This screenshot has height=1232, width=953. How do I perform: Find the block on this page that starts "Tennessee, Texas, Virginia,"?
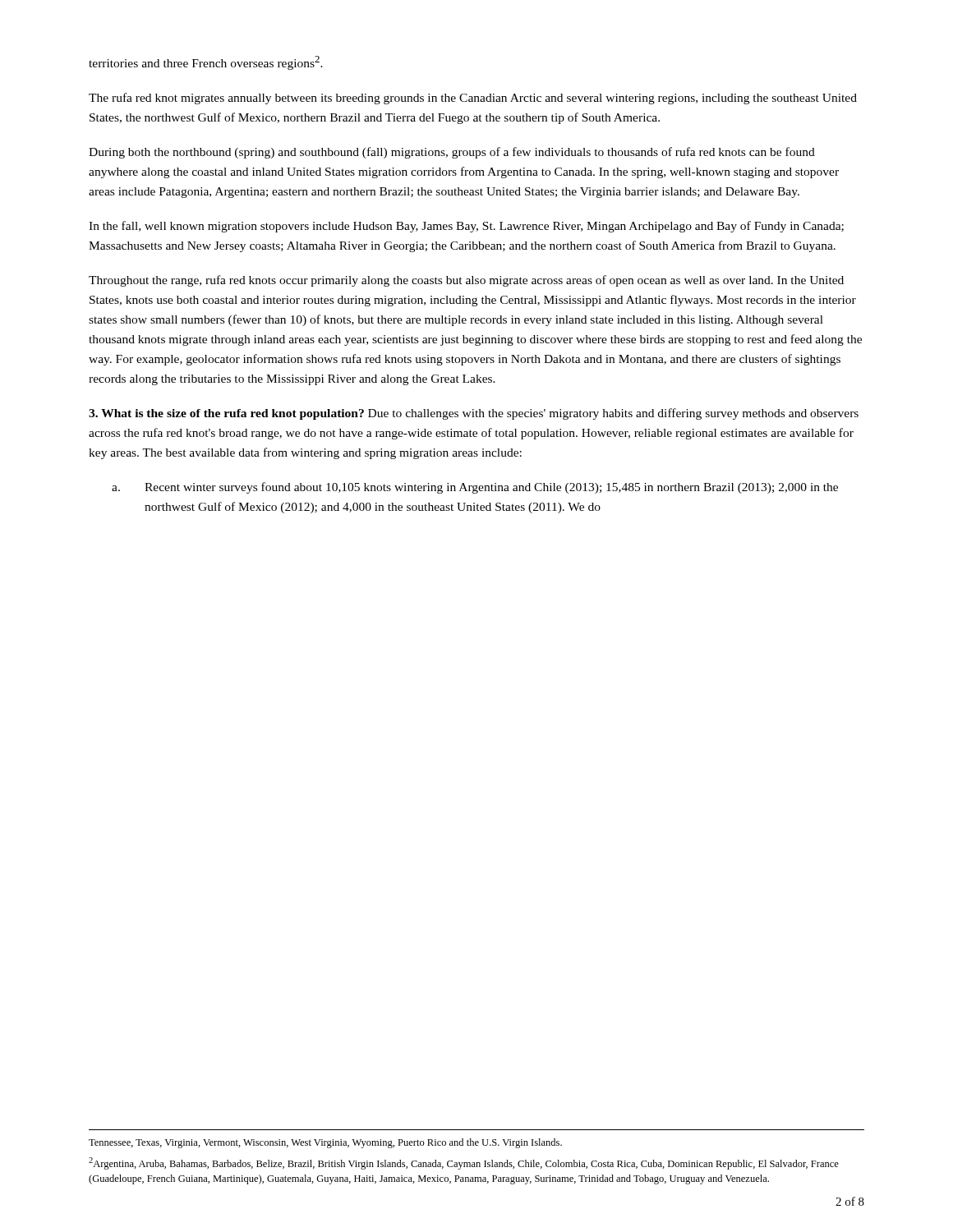(x=326, y=1143)
